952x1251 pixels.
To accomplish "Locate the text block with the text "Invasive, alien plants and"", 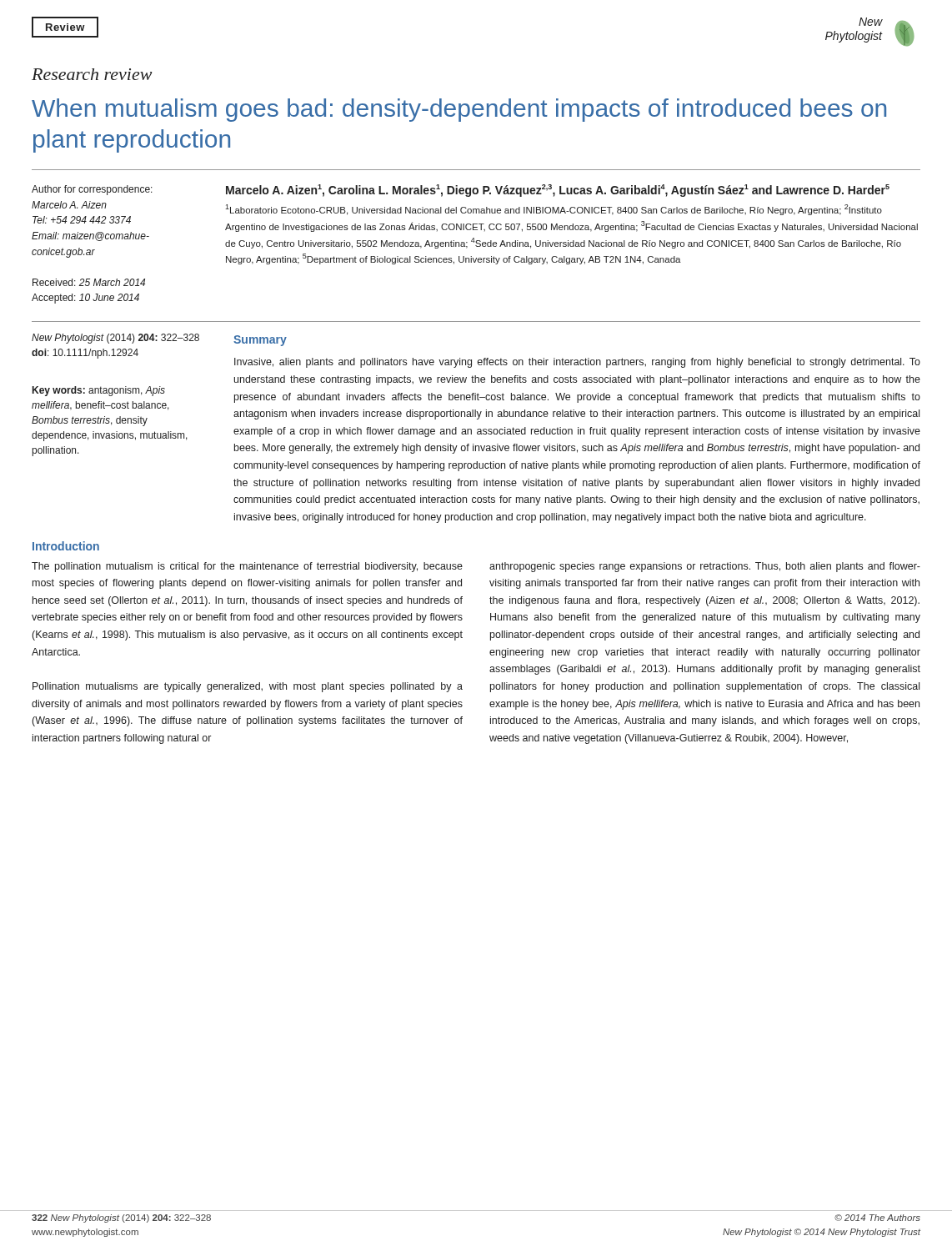I will pos(577,440).
